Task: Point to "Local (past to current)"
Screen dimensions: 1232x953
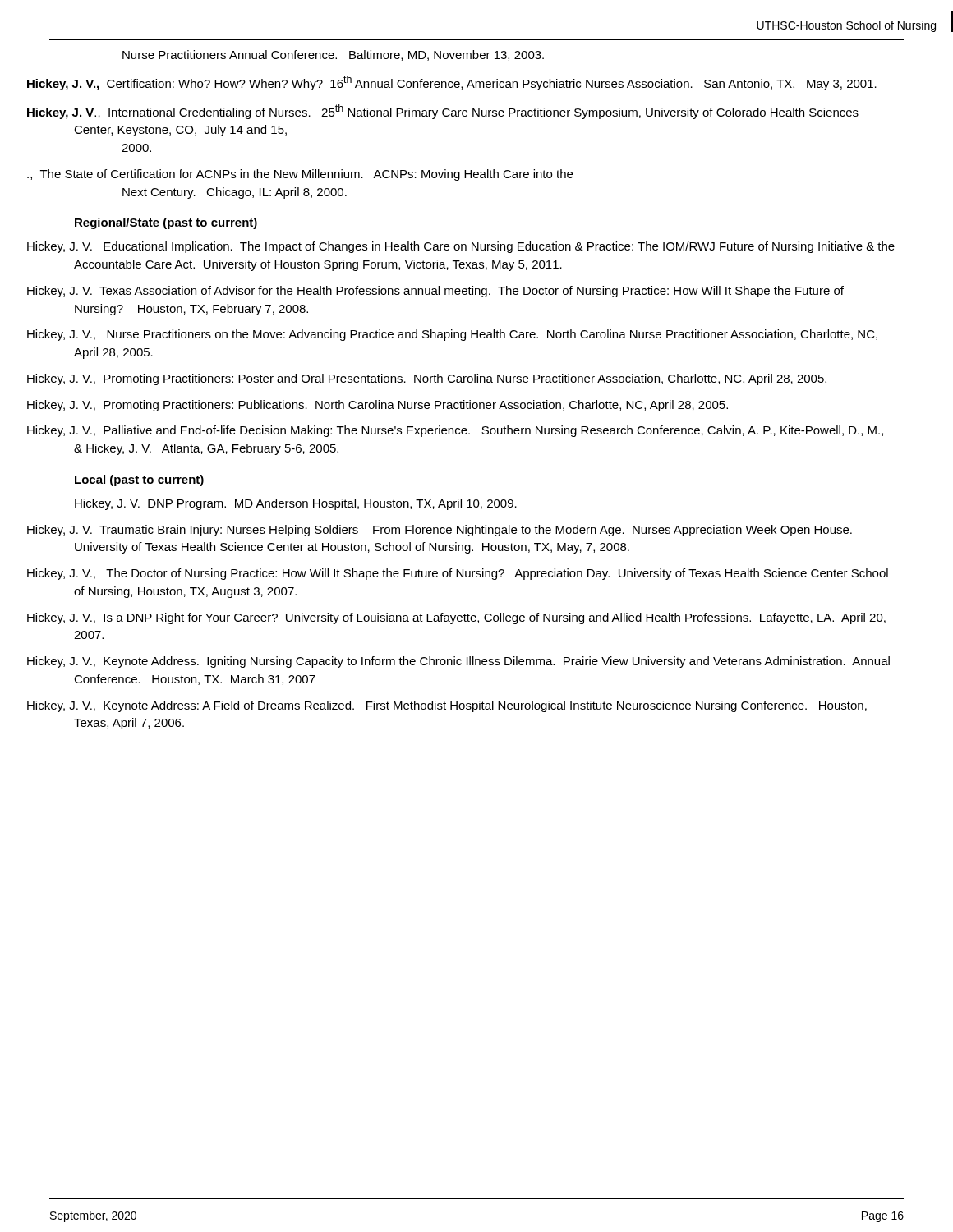Action: coord(139,479)
